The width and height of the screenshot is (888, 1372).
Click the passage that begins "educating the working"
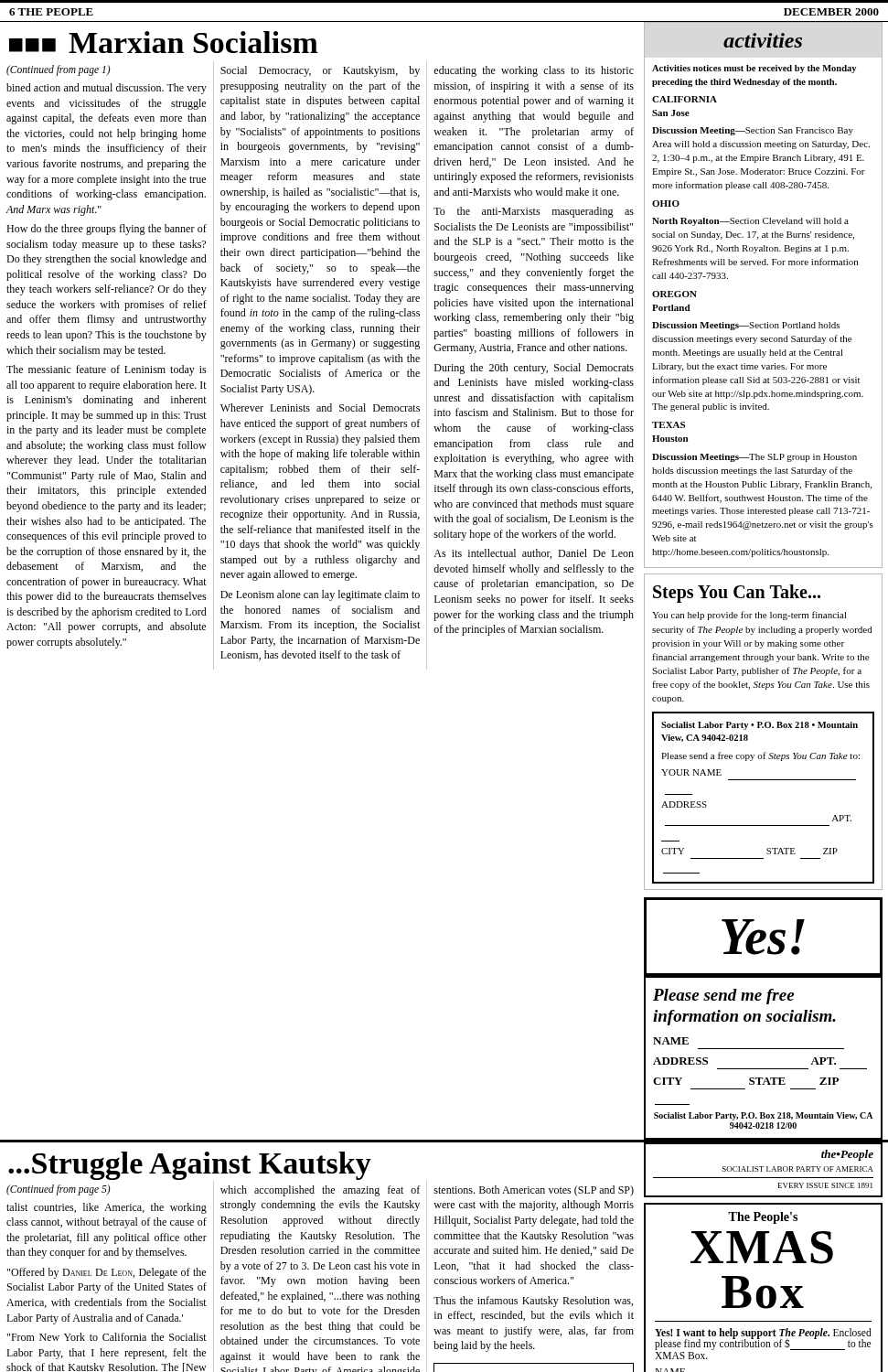(x=534, y=350)
